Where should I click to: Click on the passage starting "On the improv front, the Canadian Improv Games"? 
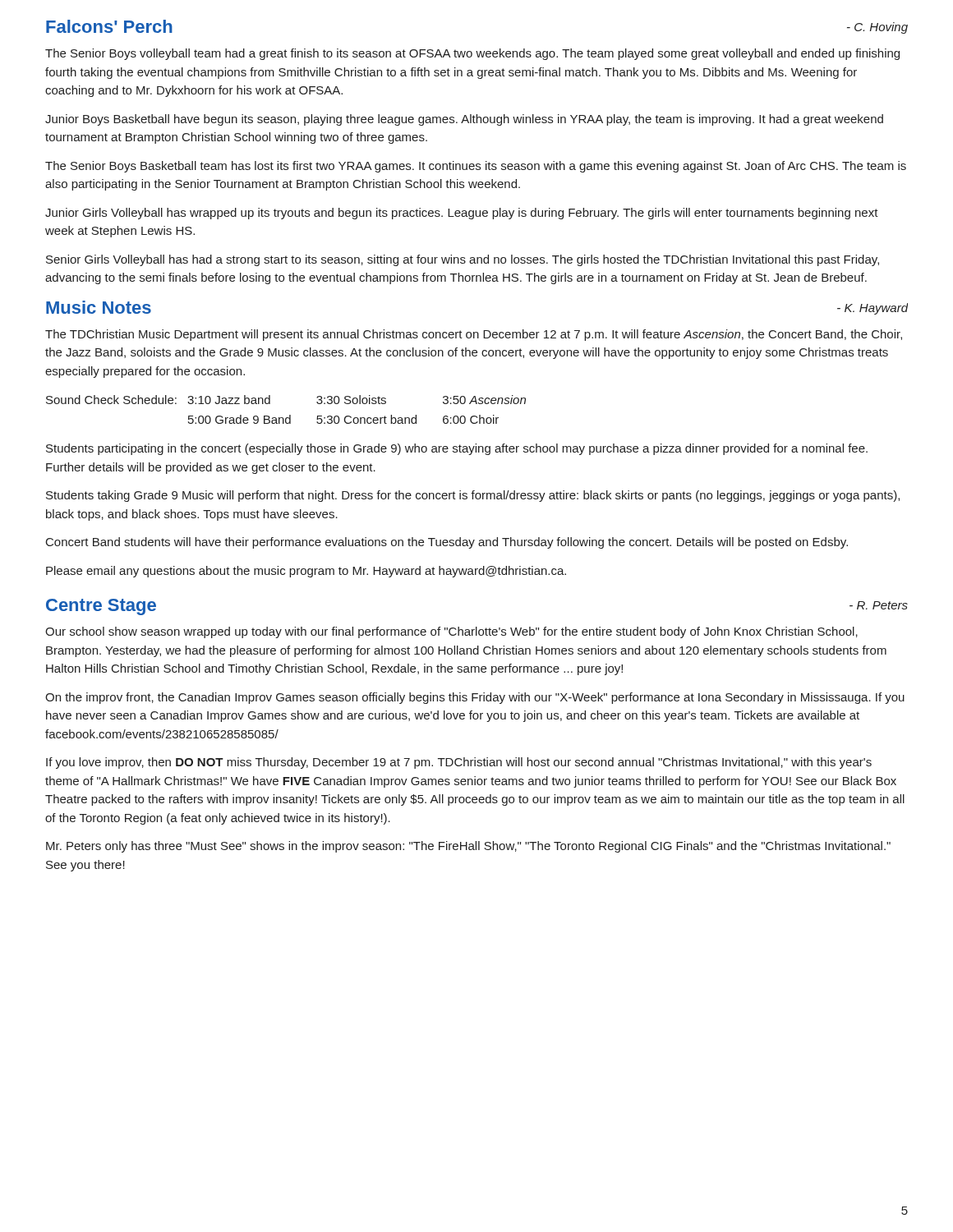(475, 715)
